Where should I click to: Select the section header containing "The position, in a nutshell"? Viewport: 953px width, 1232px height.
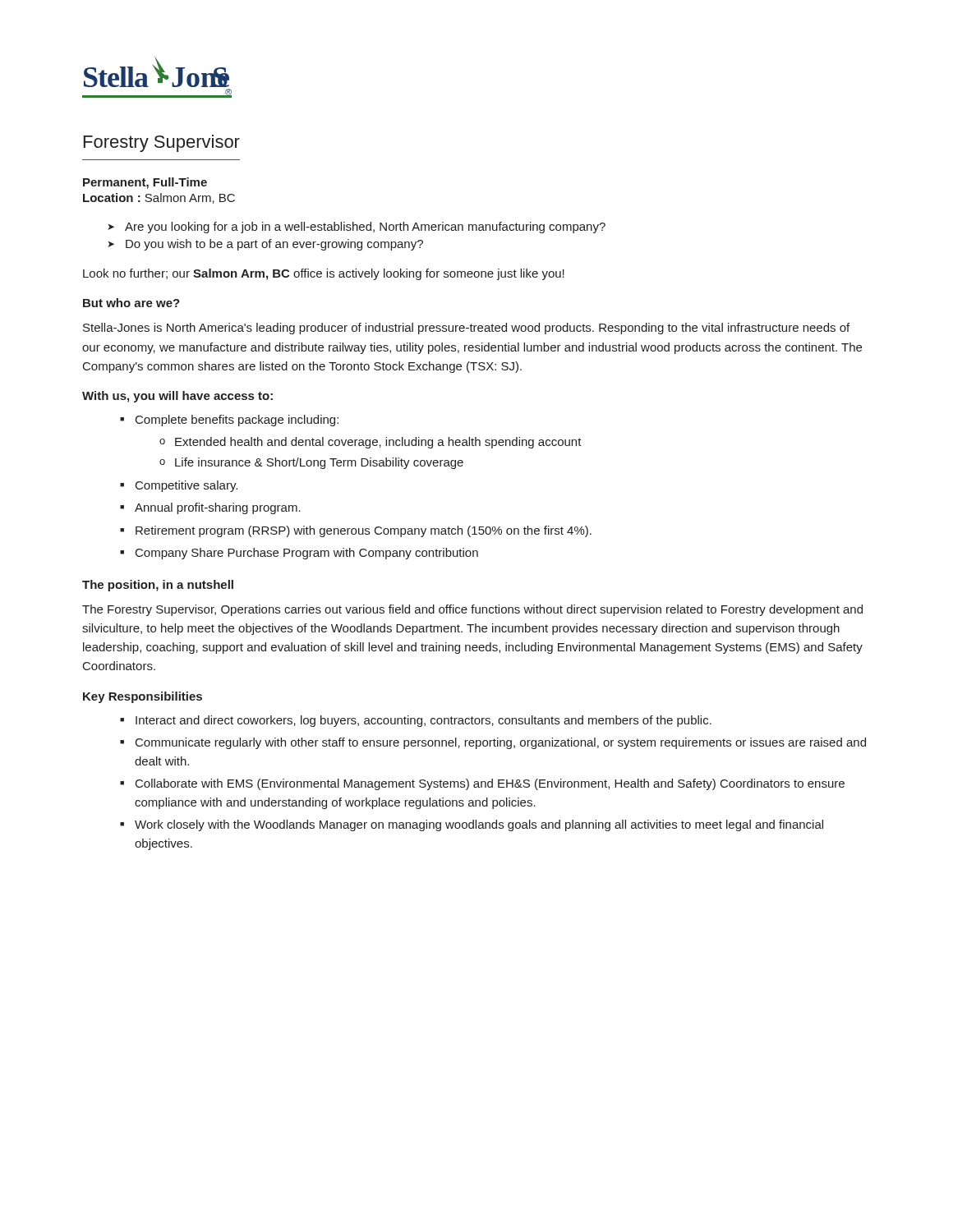click(158, 584)
